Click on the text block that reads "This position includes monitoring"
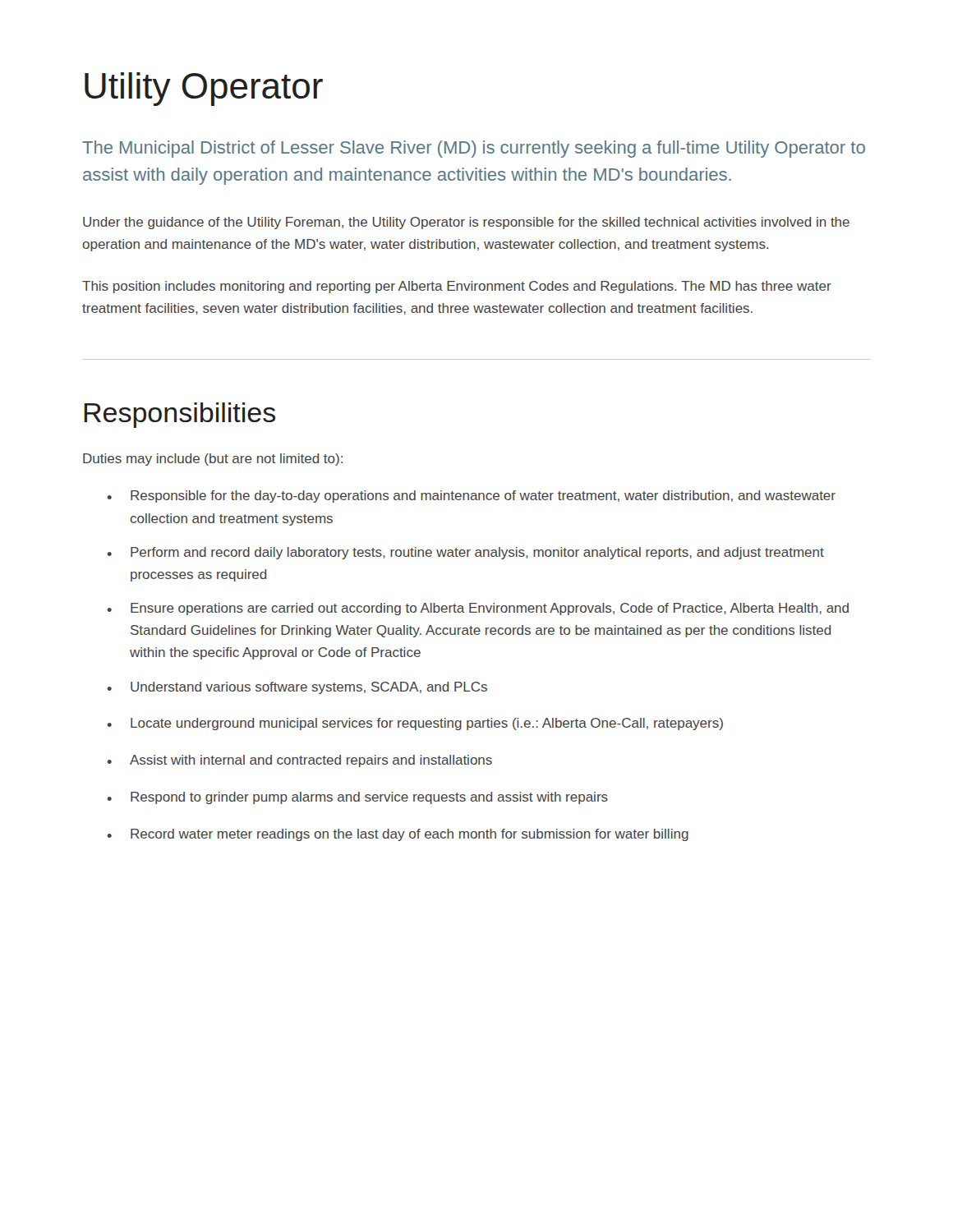The image size is (953, 1232). click(457, 297)
